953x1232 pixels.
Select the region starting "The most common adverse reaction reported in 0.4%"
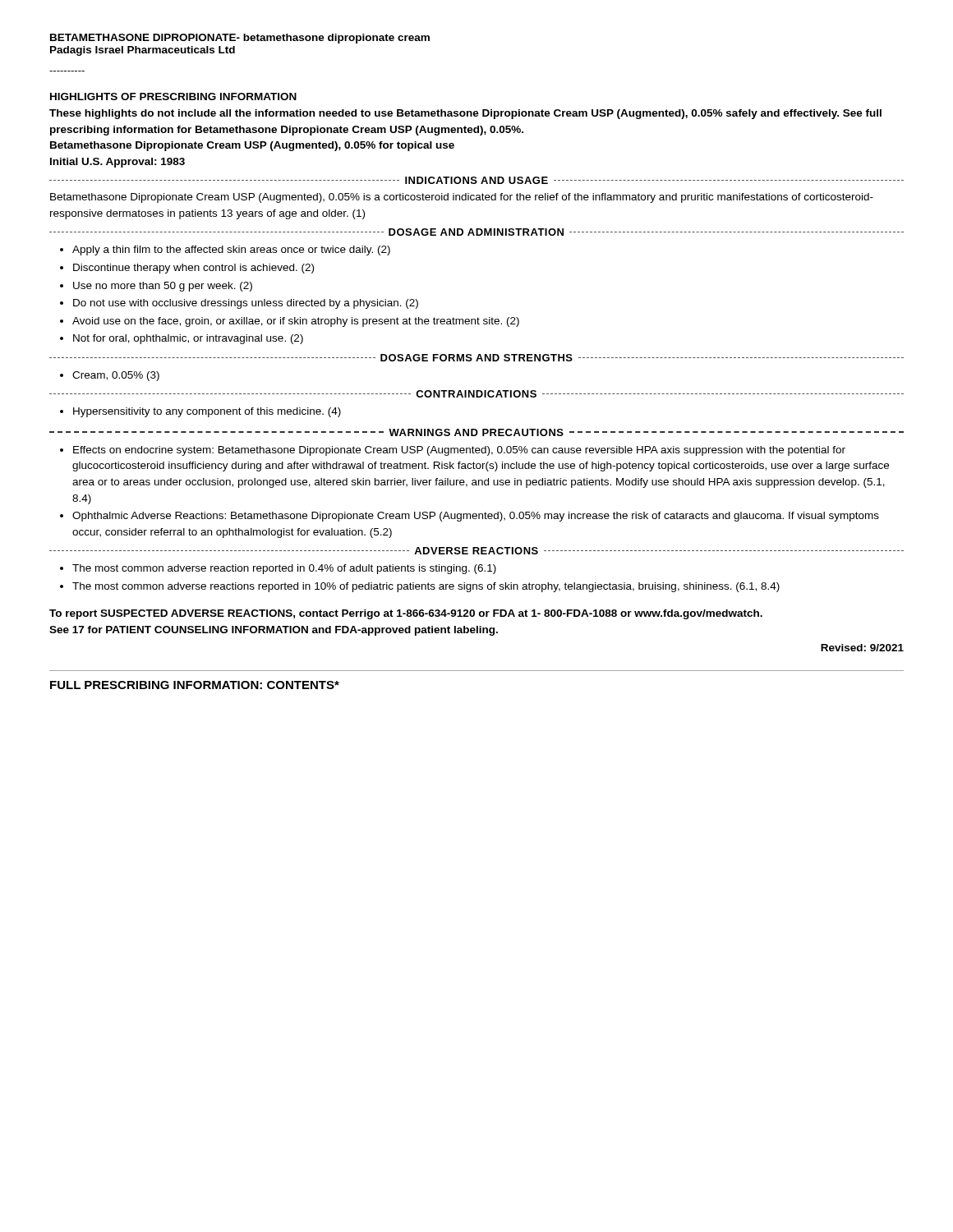[x=284, y=568]
